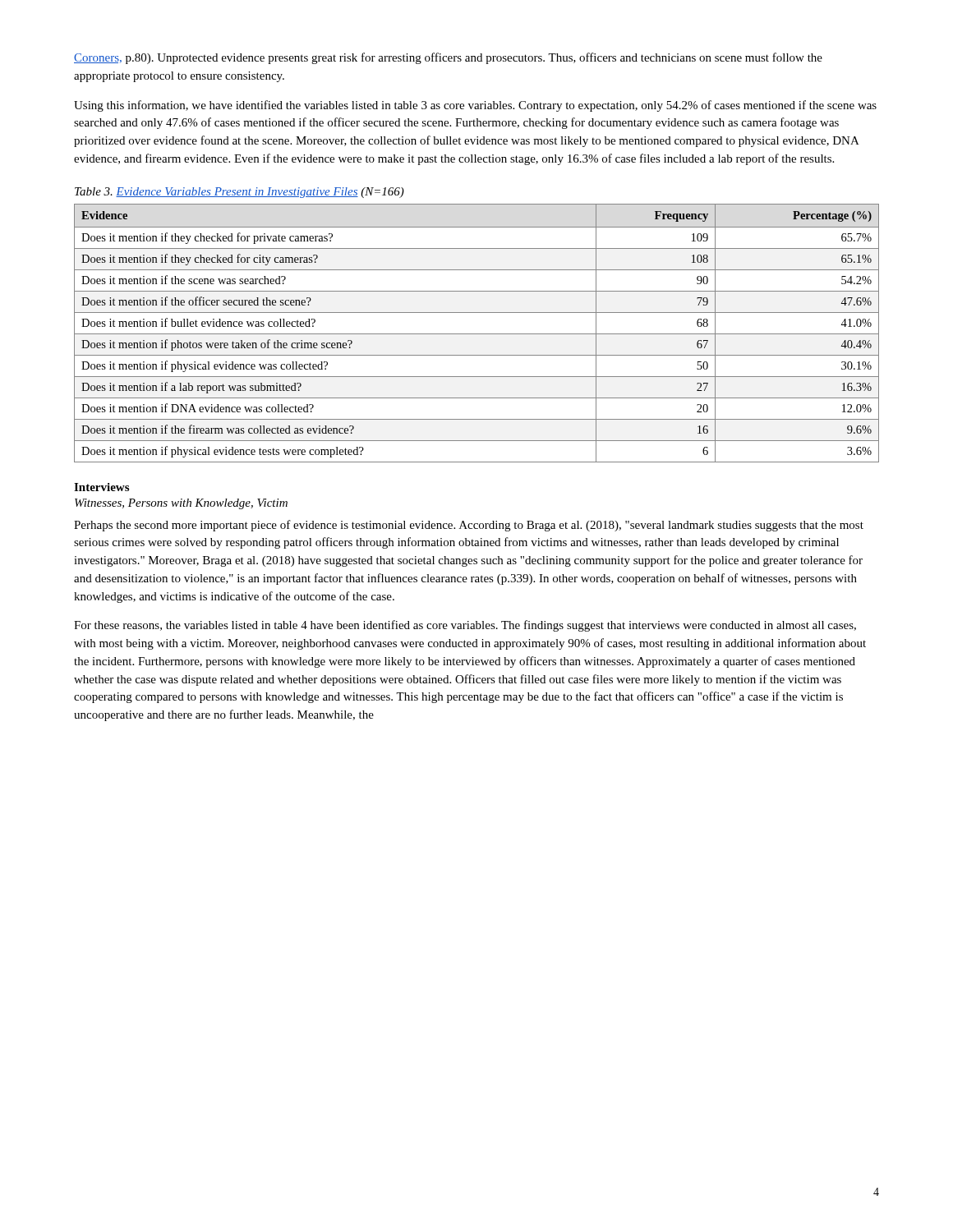Locate the text block that reads "Using this information, we have identified the variables"

point(476,132)
